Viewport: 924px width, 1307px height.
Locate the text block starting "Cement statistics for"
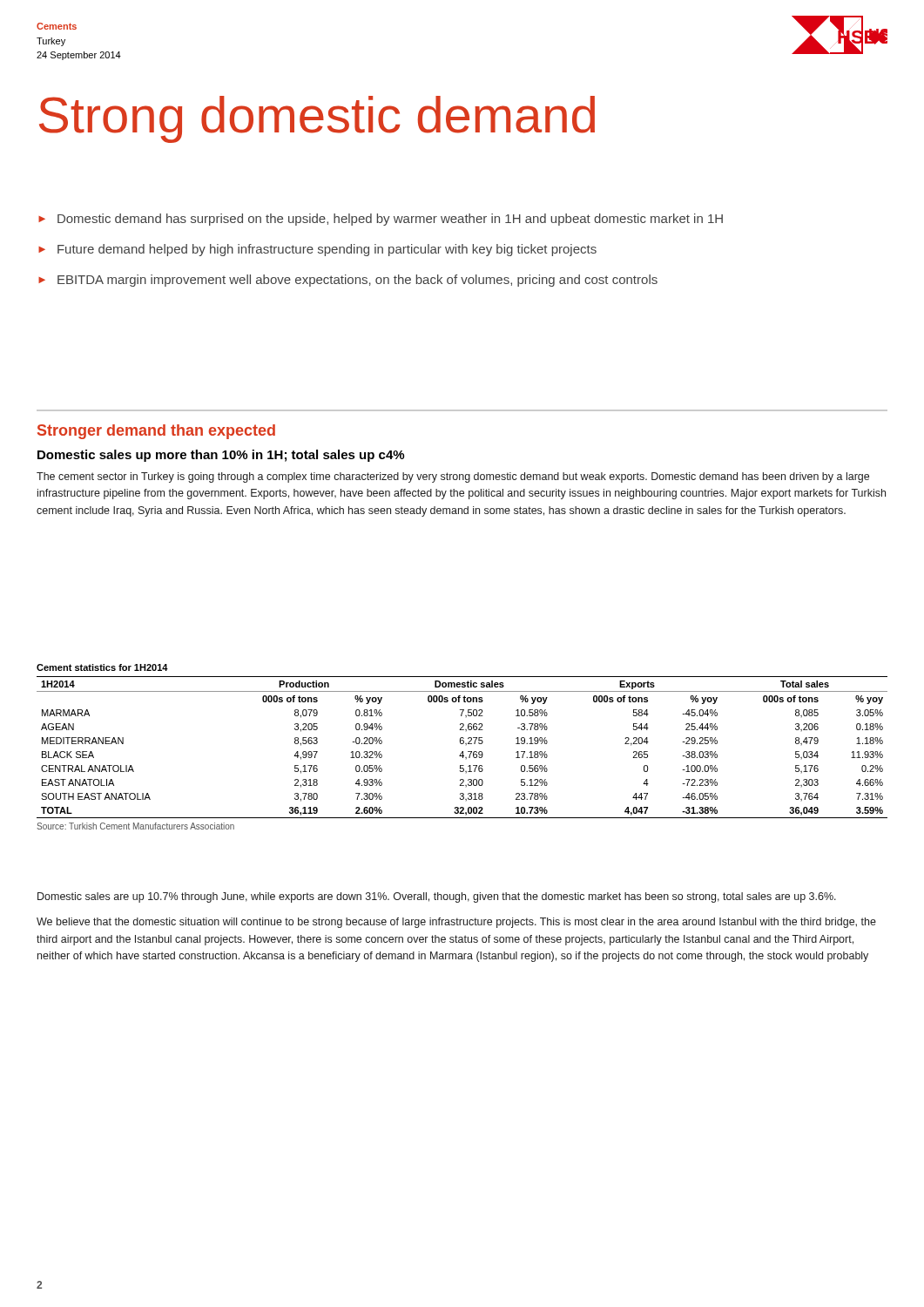click(102, 667)
